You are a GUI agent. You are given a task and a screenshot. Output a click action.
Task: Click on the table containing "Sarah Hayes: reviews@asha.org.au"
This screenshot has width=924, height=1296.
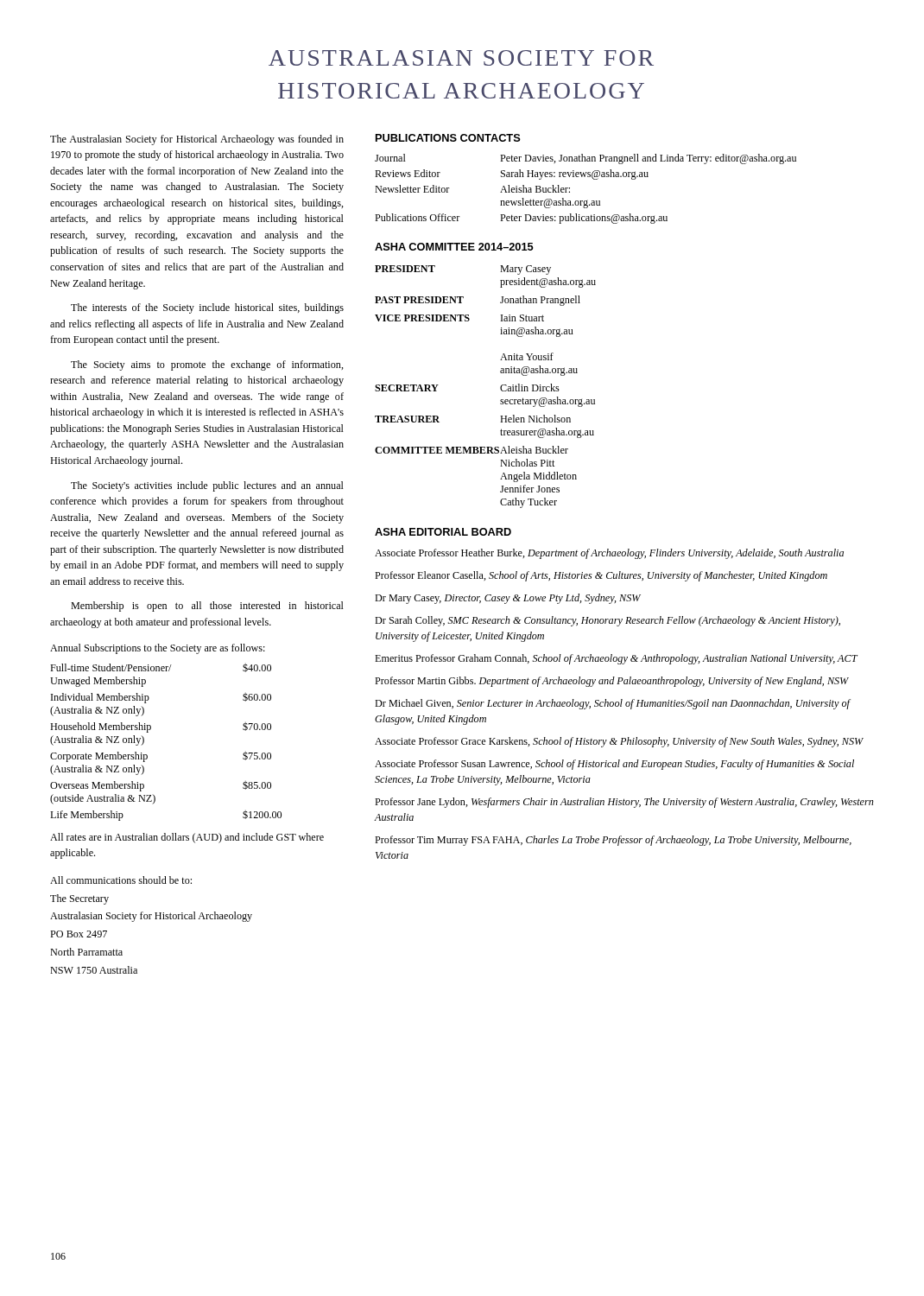click(x=624, y=188)
